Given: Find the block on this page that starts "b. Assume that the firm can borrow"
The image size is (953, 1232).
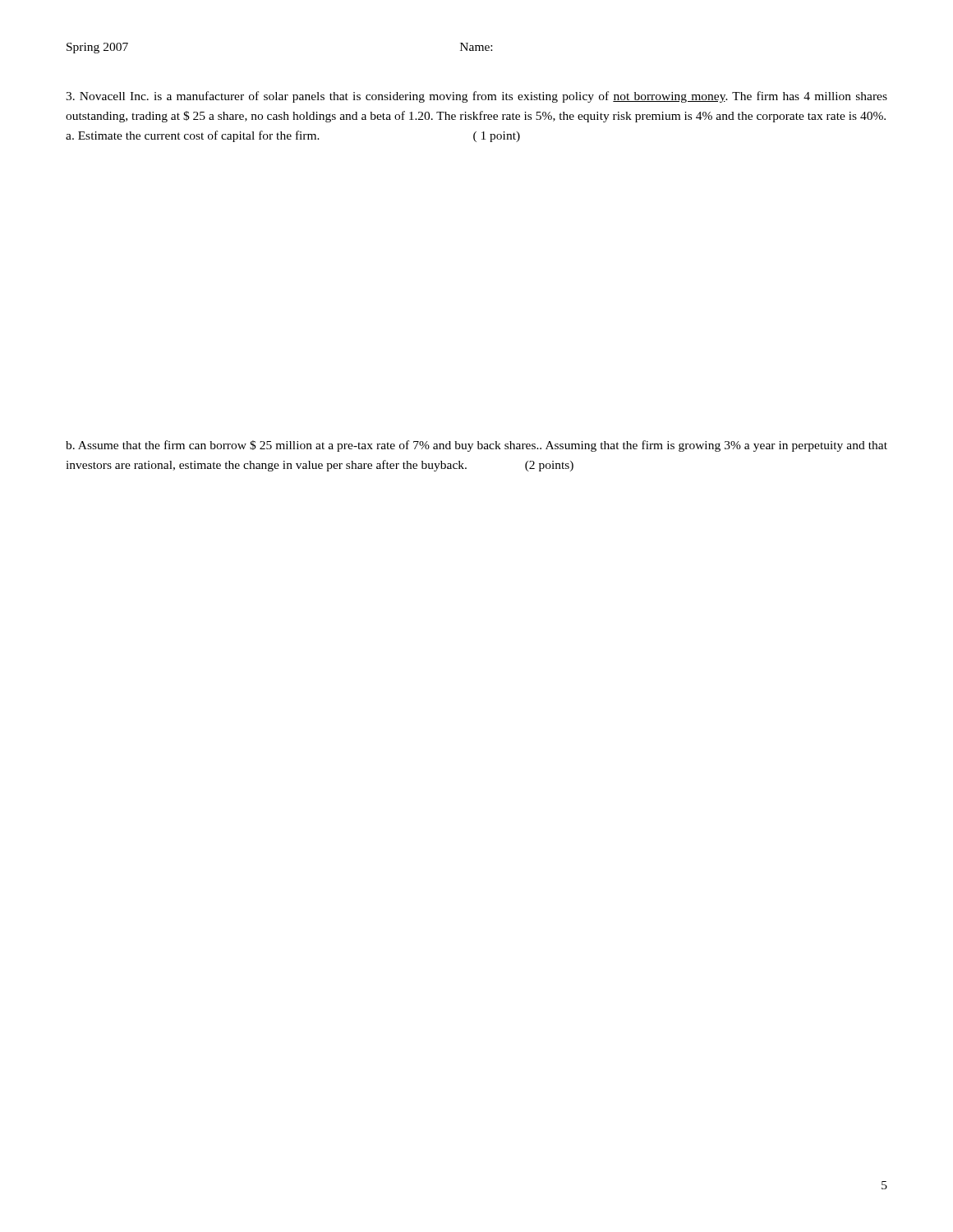Looking at the screenshot, I should (x=476, y=455).
